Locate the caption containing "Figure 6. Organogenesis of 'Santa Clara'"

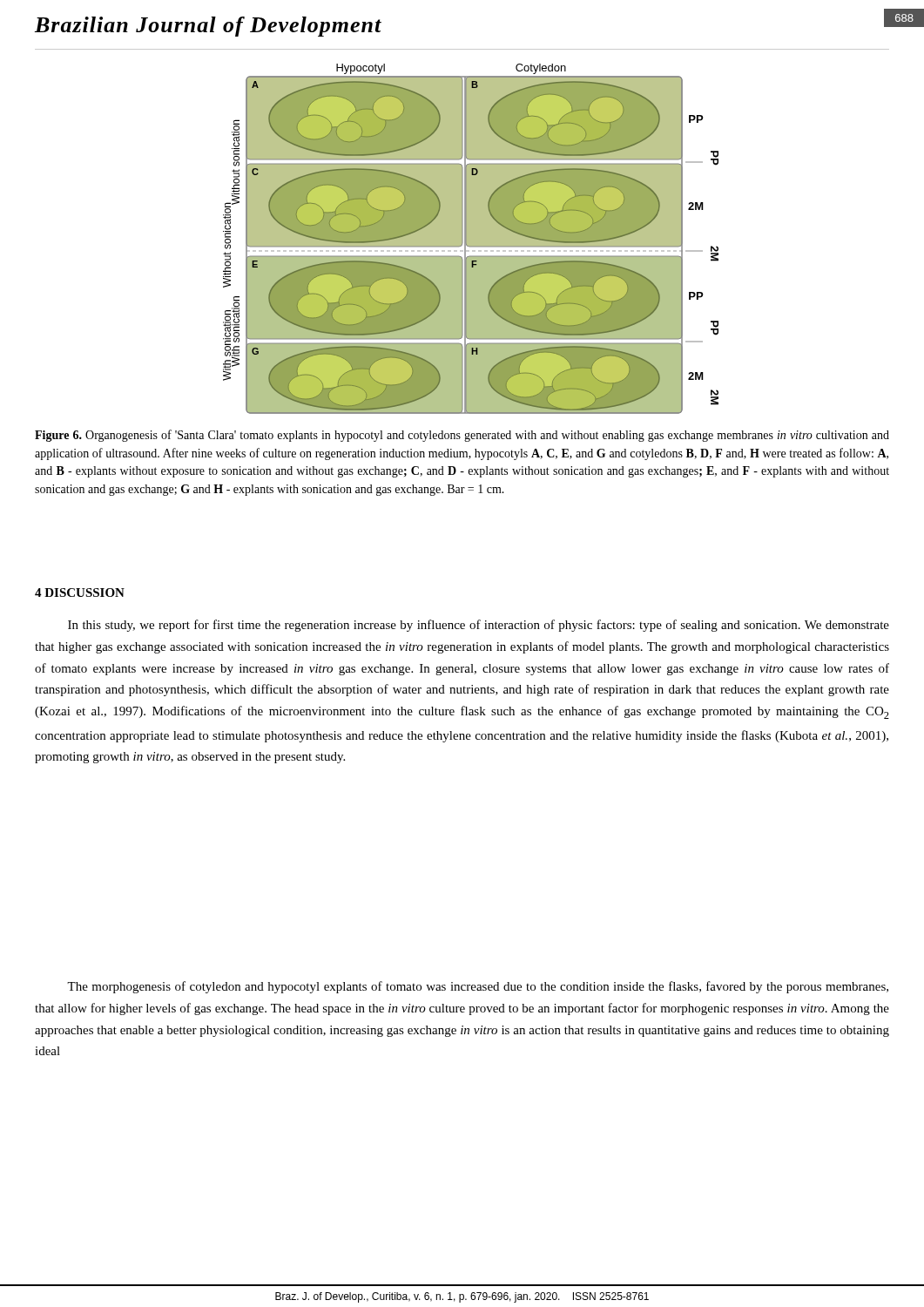click(x=462, y=462)
